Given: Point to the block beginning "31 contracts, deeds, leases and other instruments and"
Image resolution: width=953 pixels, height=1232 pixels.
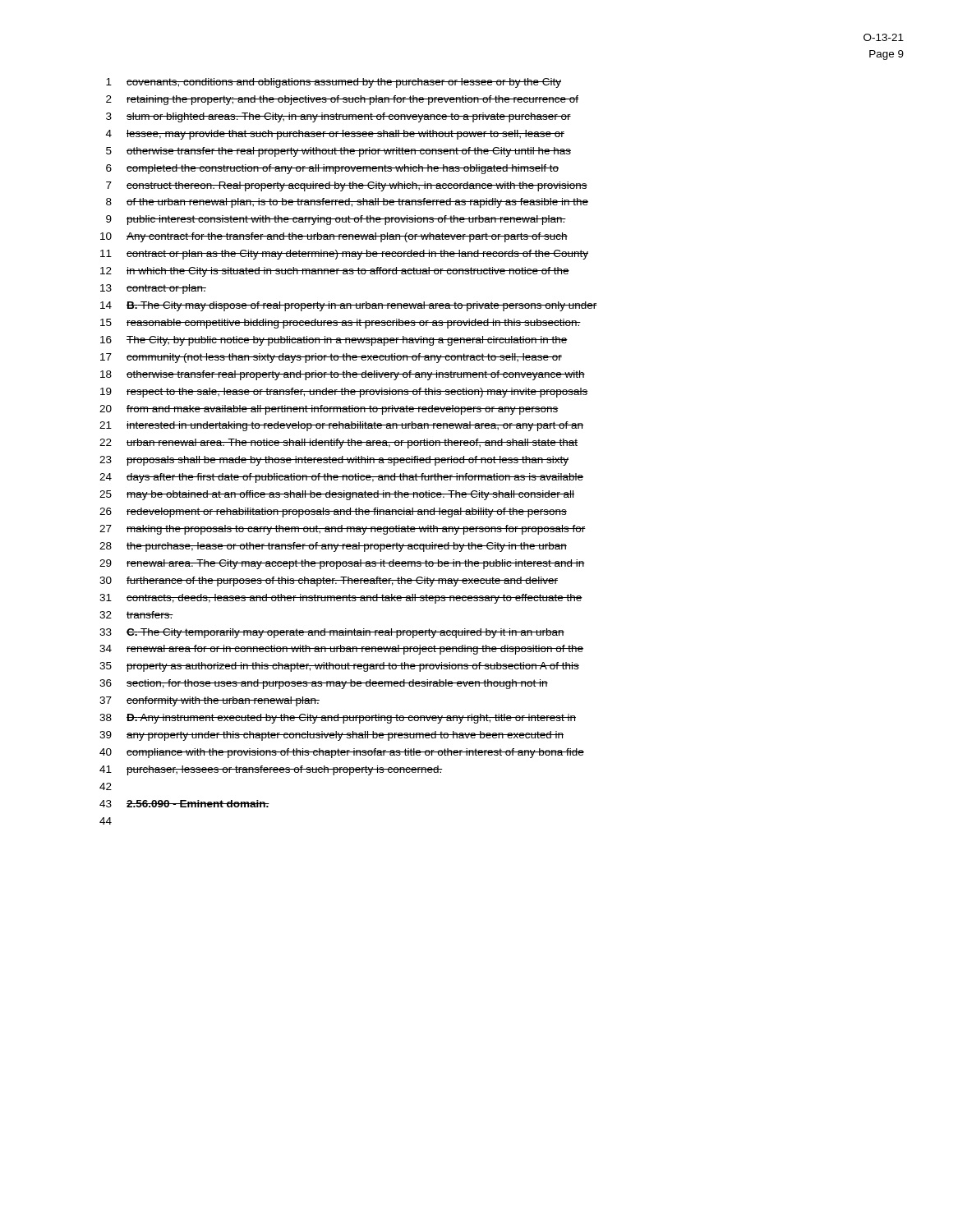Looking at the screenshot, I should pos(493,598).
